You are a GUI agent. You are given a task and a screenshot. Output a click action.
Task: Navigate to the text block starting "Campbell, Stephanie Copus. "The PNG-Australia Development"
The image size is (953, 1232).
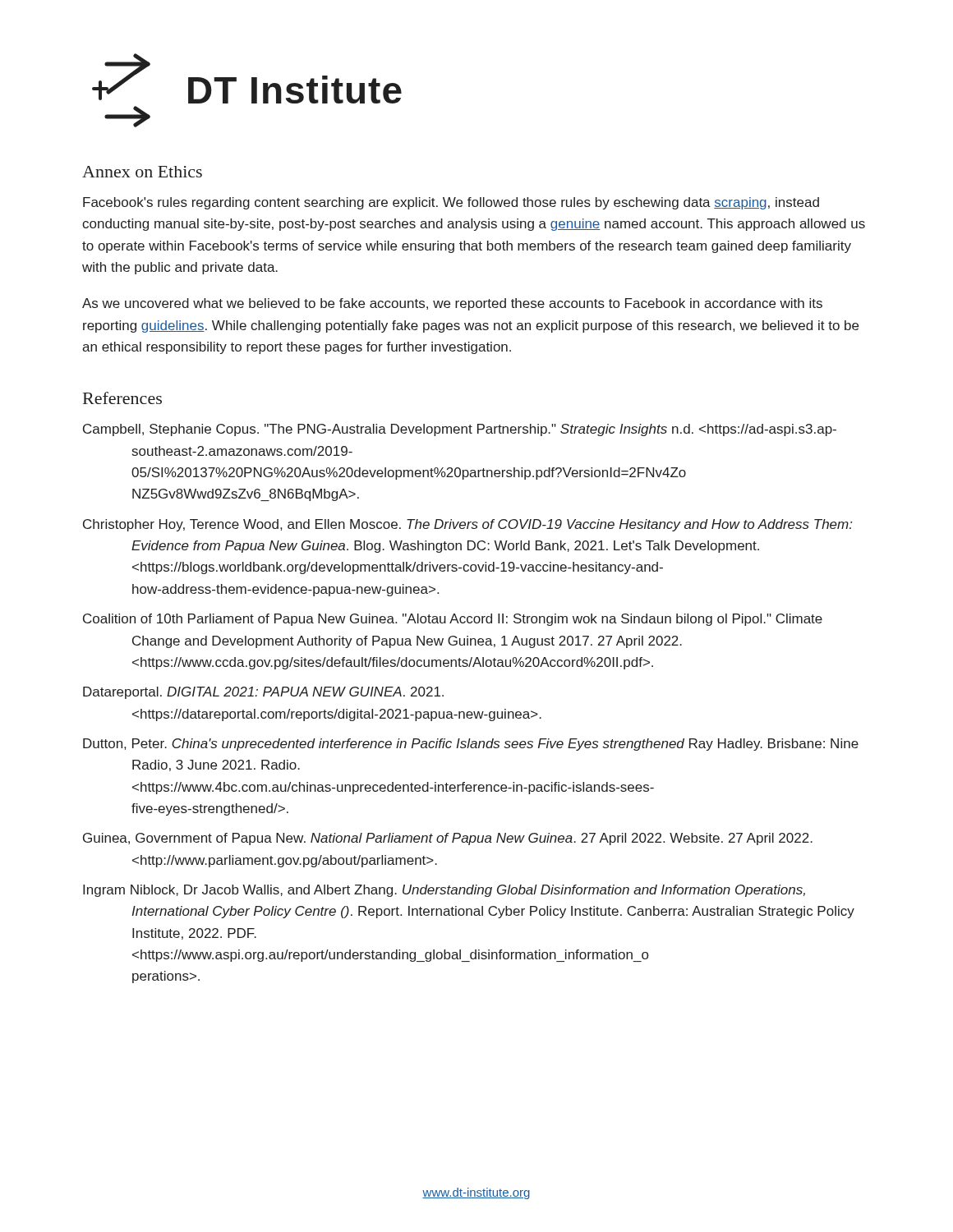pyautogui.click(x=460, y=462)
